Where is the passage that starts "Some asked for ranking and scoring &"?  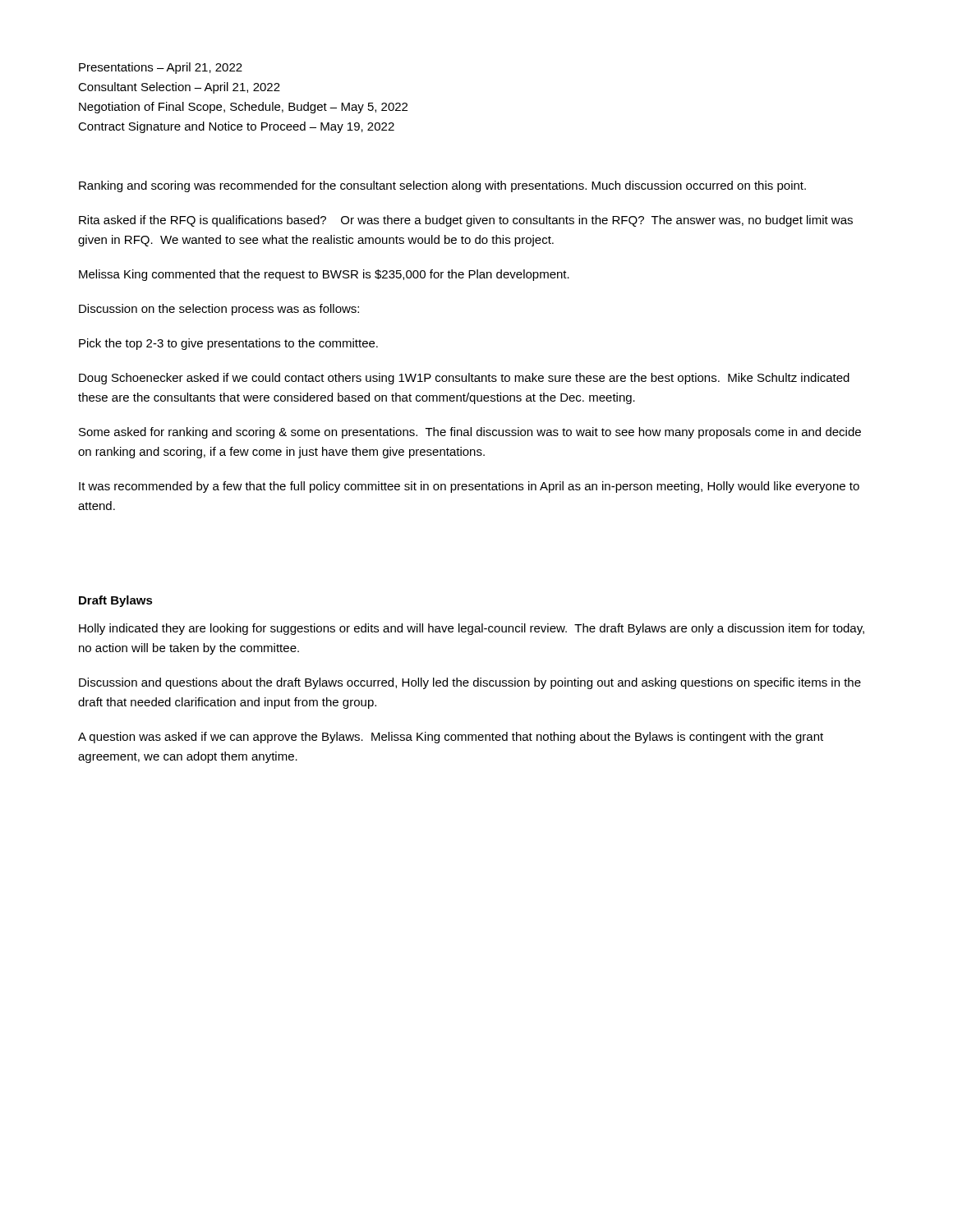click(x=470, y=441)
